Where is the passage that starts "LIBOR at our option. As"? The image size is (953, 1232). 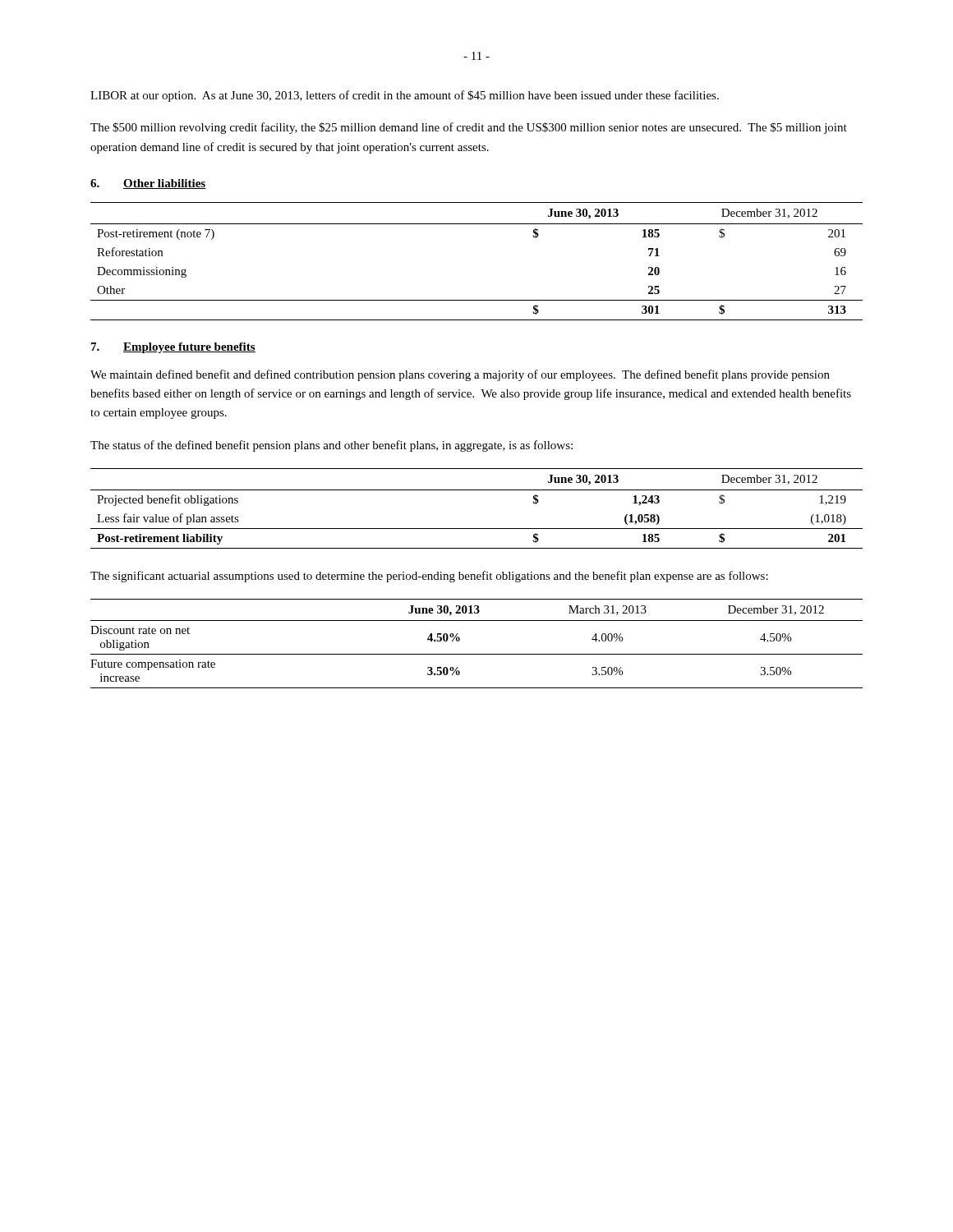[405, 95]
